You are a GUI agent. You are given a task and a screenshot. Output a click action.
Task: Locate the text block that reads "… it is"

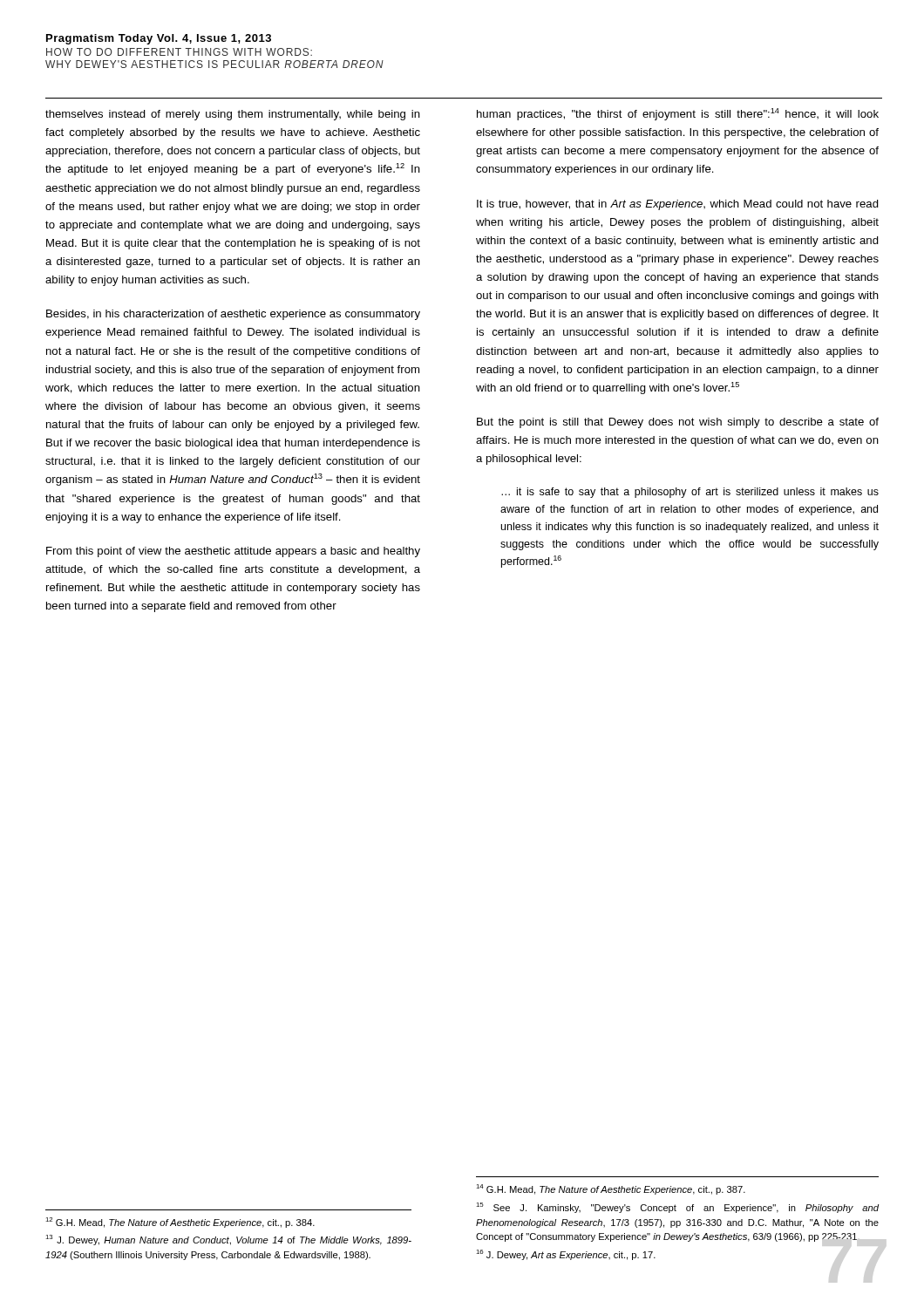[689, 527]
